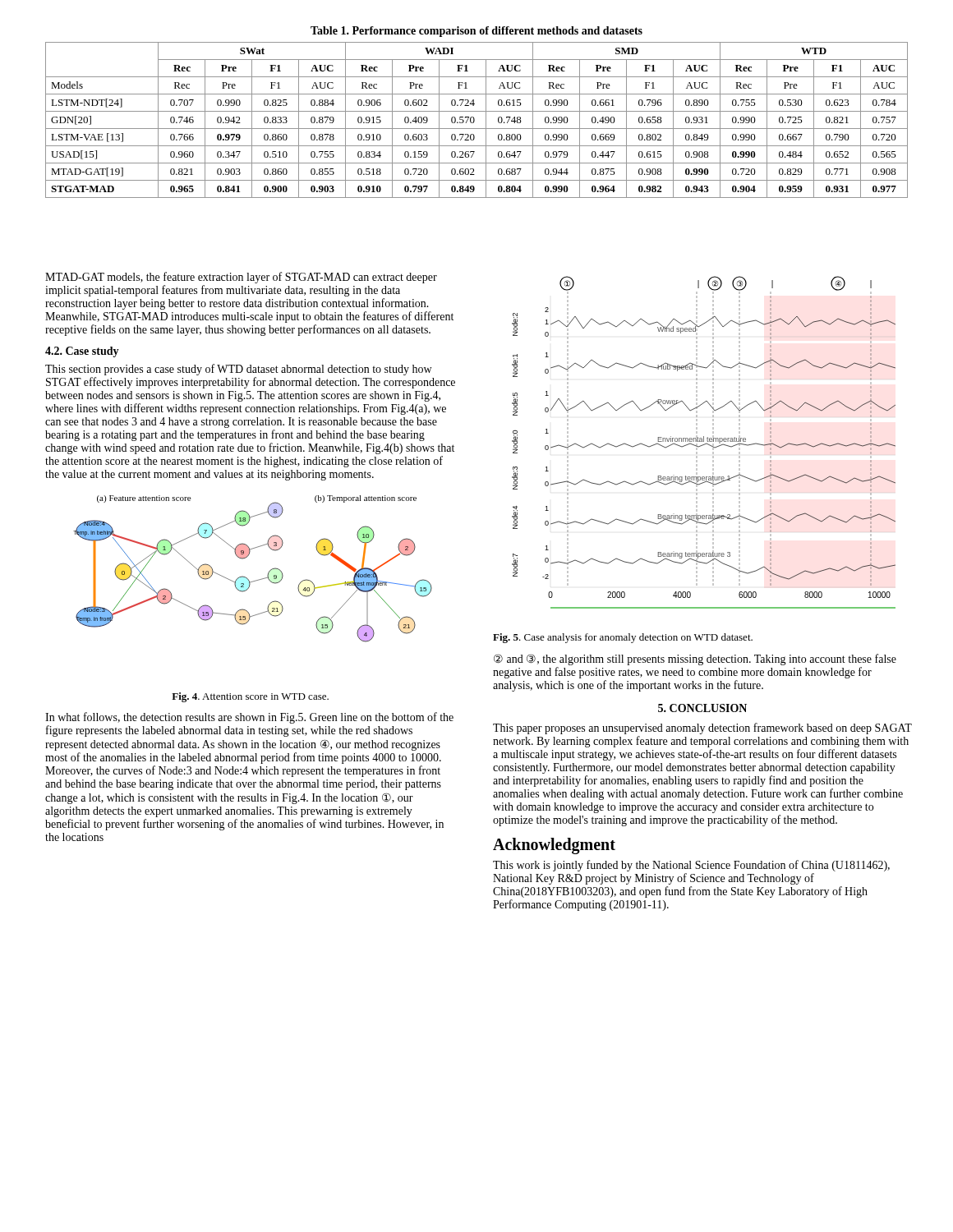Select the text block that reads "In what follows, the"
This screenshot has height=1232, width=953.
(249, 777)
